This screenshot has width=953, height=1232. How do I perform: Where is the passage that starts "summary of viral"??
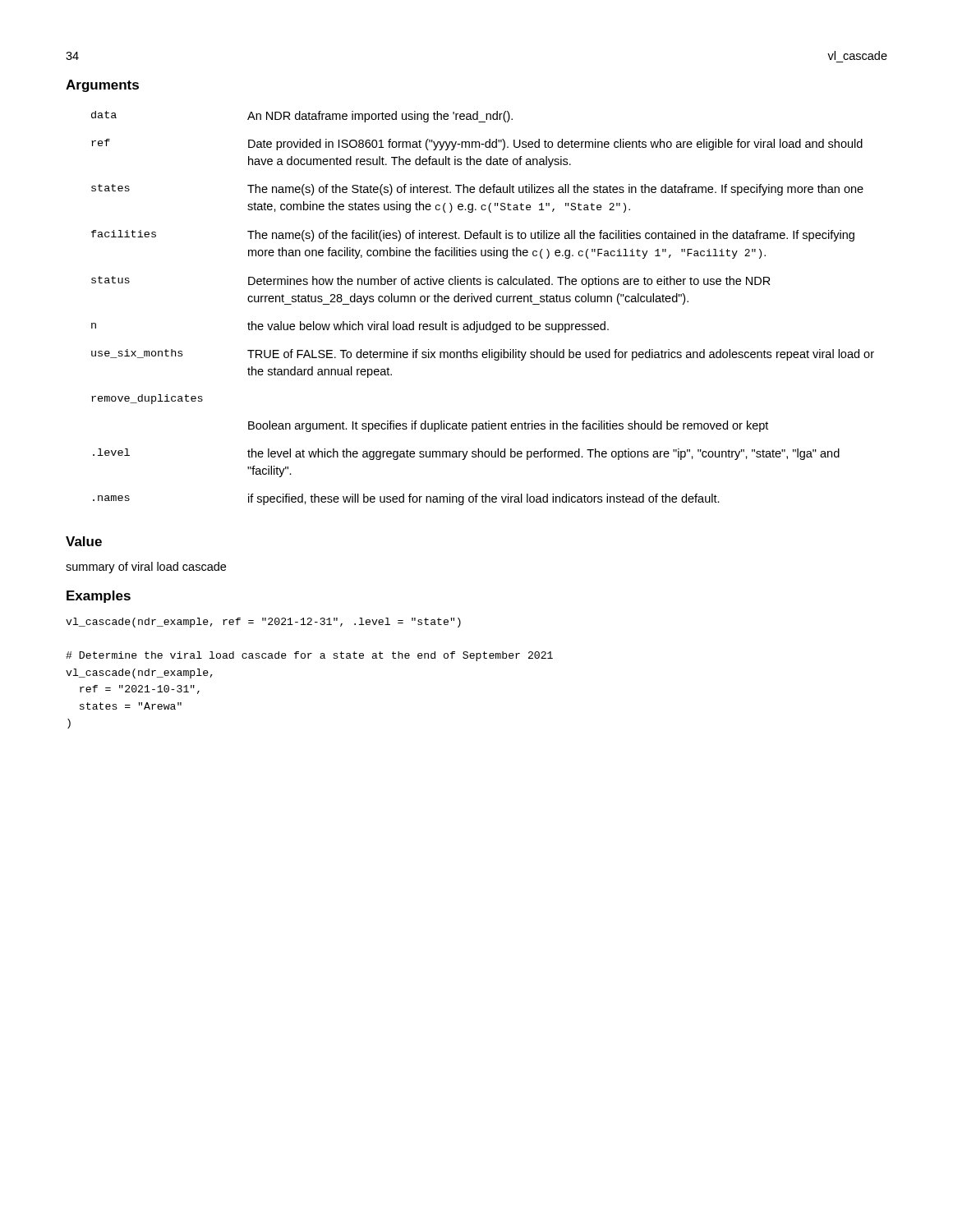[146, 567]
